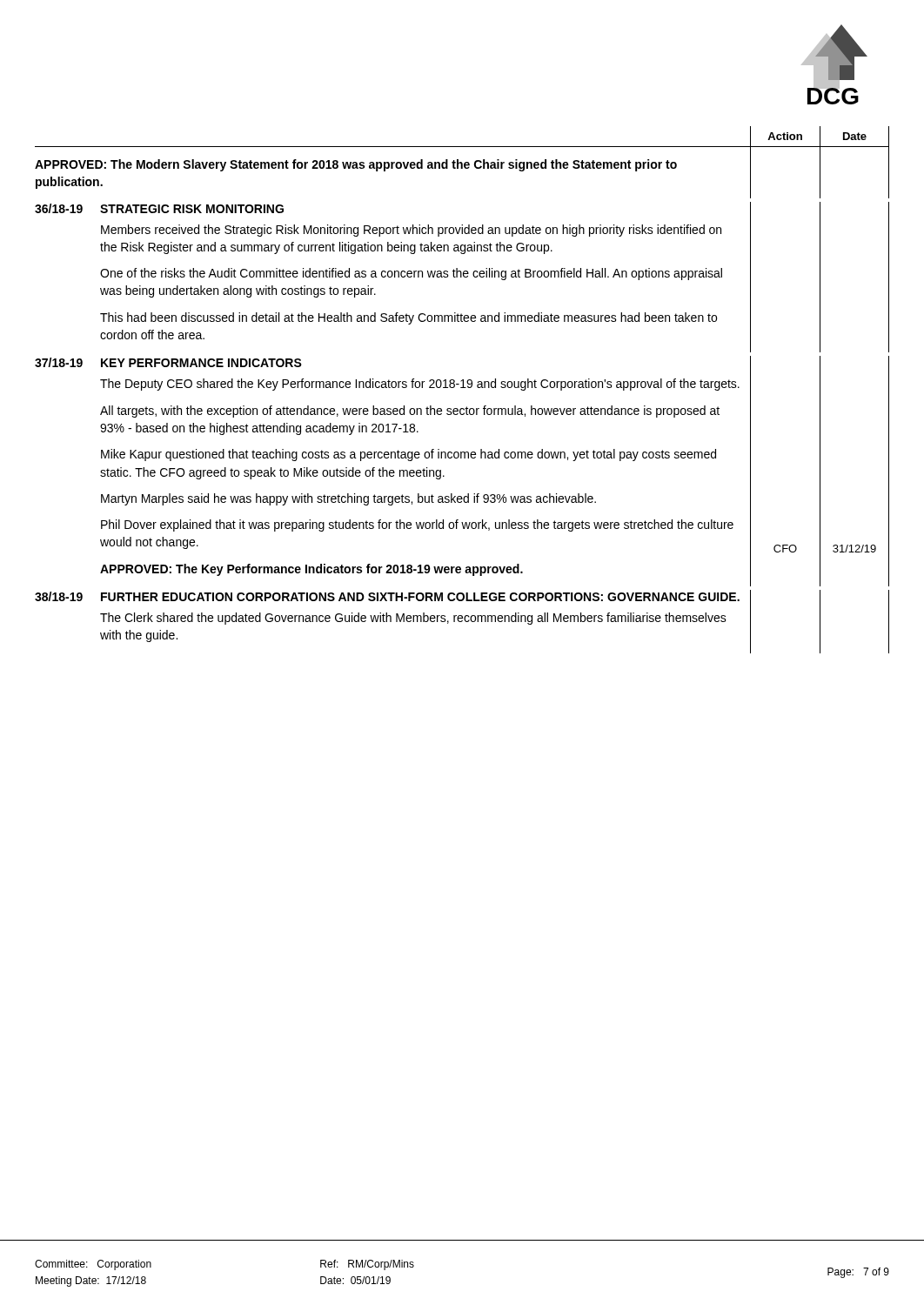Locate the block of text that opens with "APPROVED: The Key Performance Indicators for 2018-19 were"
The image size is (924, 1305).
pos(279,569)
